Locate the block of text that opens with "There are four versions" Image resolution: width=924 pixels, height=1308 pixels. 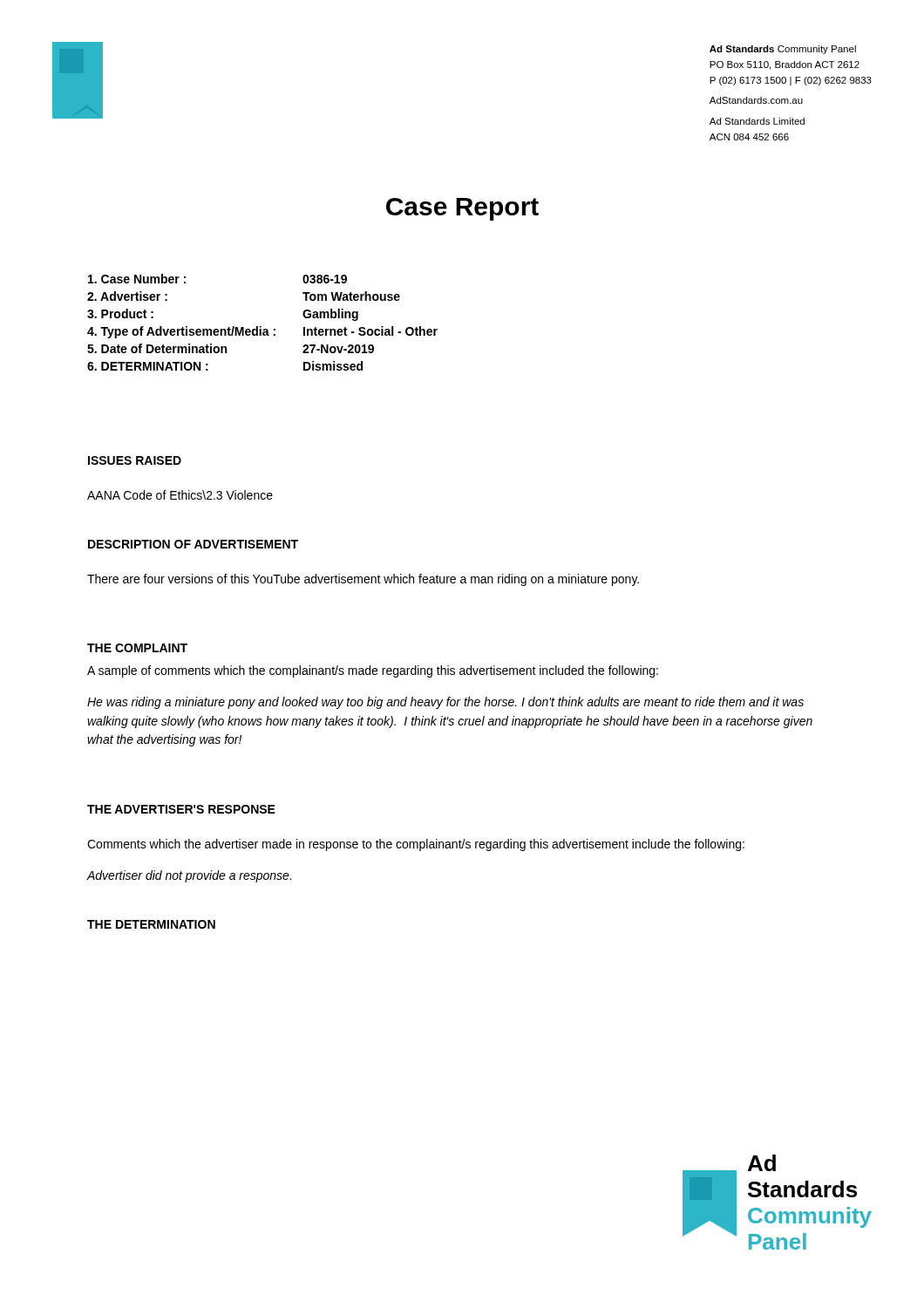click(364, 579)
